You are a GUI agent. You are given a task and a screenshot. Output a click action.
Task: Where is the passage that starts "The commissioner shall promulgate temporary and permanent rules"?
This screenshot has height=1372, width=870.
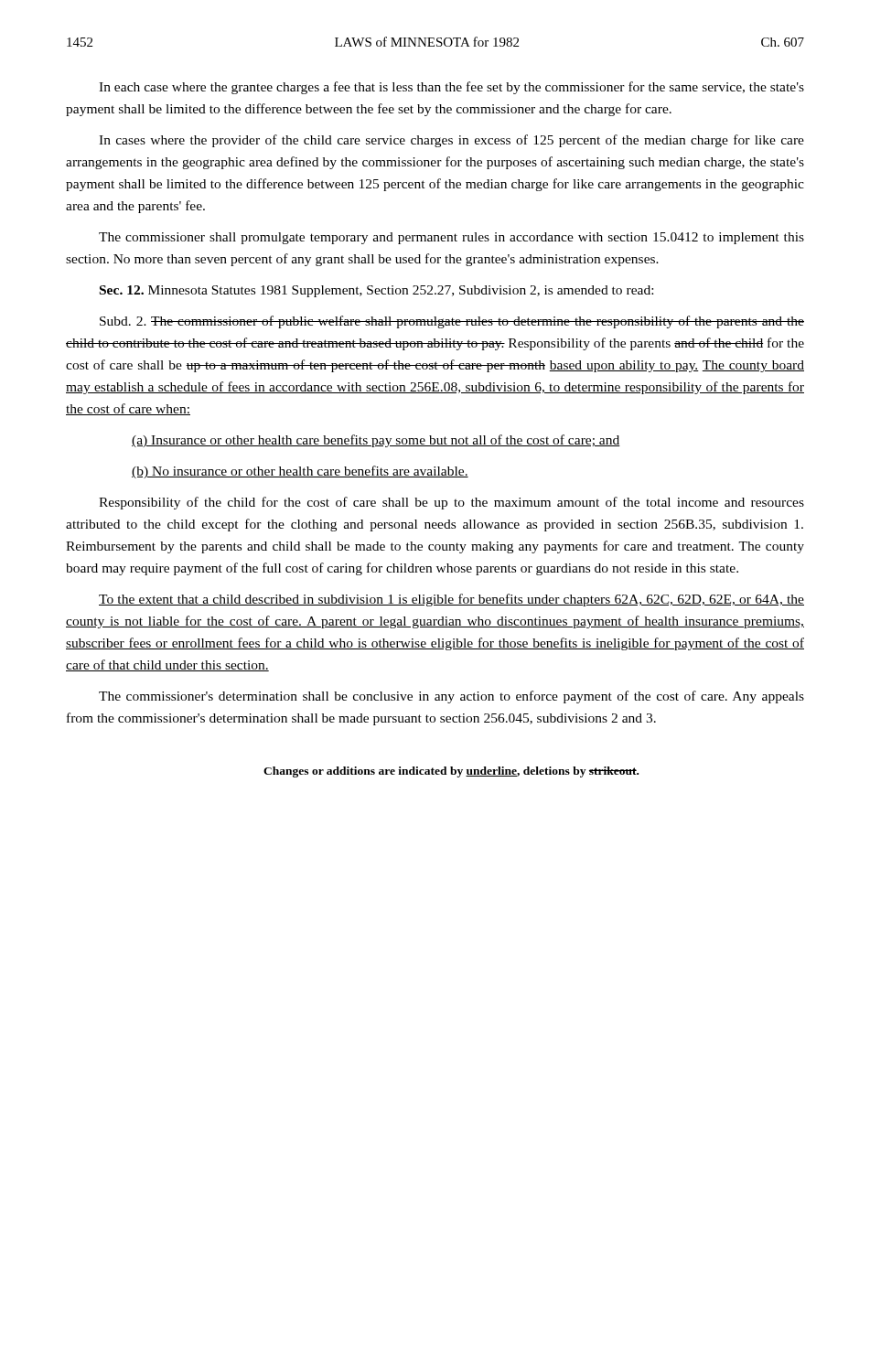pyautogui.click(x=435, y=248)
